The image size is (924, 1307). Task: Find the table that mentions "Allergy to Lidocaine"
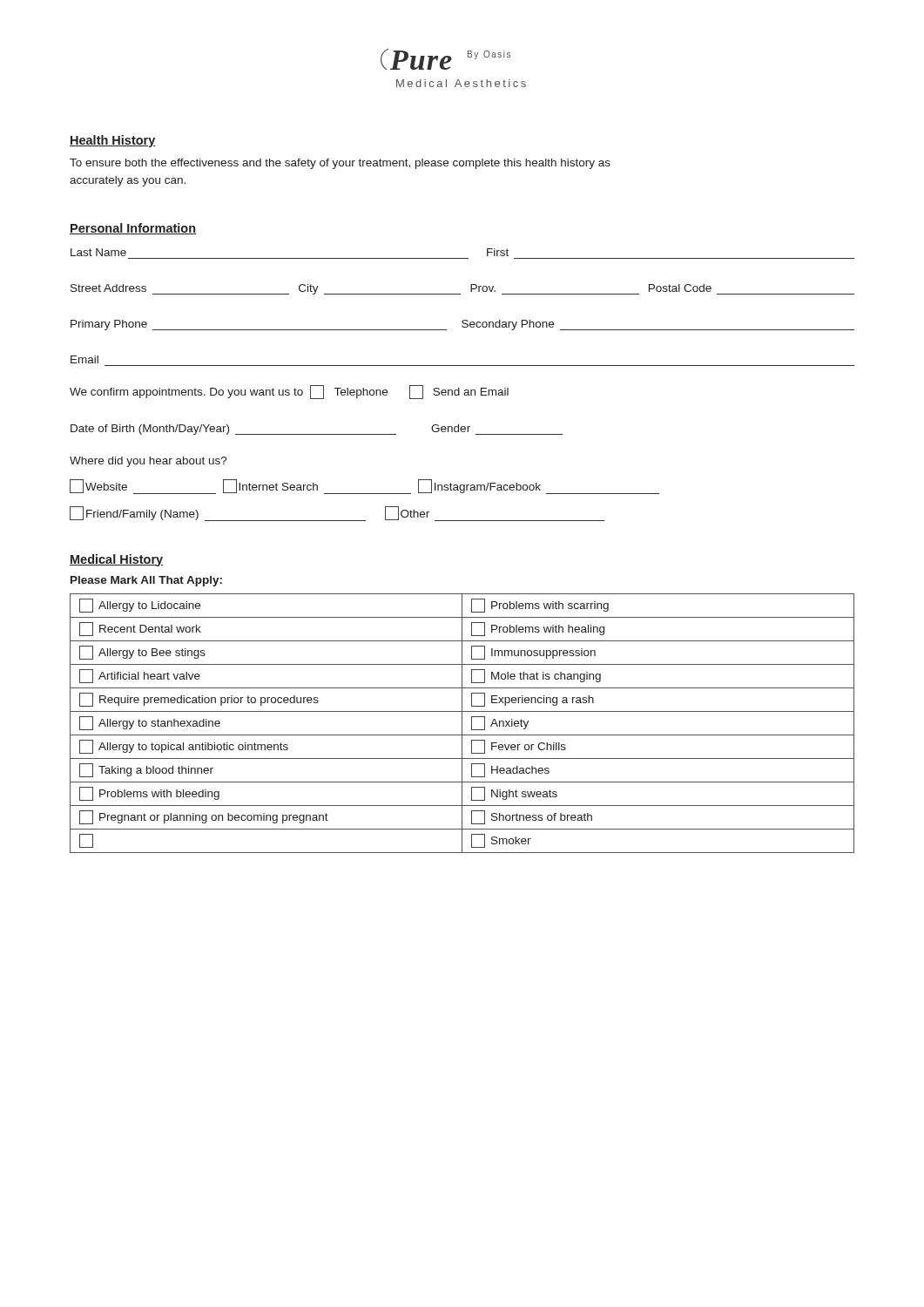[462, 723]
